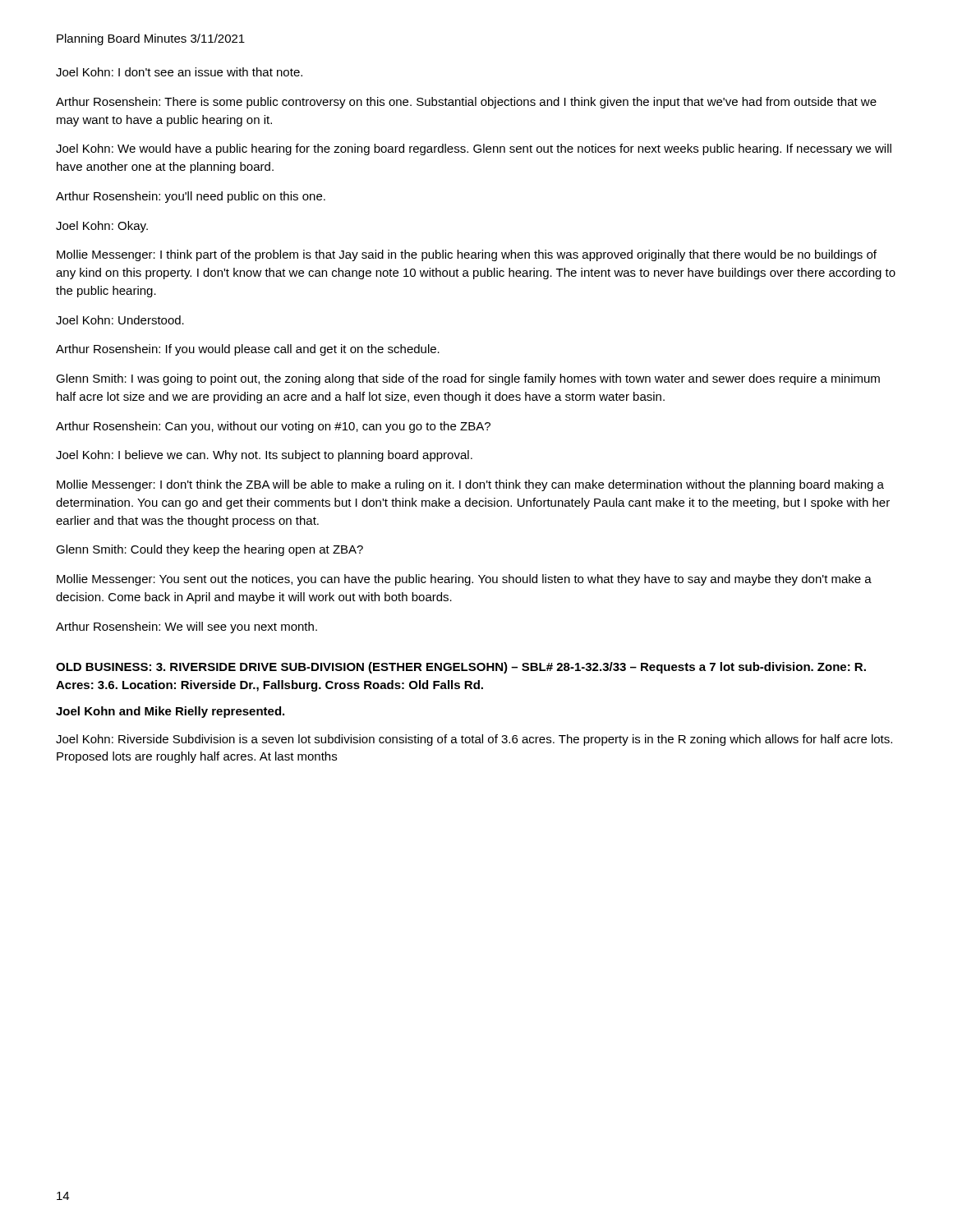Screen dimensions: 1232x953
Task: Locate the passage starting "Arthur Rosenshein: Can you, without our voting on"
Action: [273, 425]
